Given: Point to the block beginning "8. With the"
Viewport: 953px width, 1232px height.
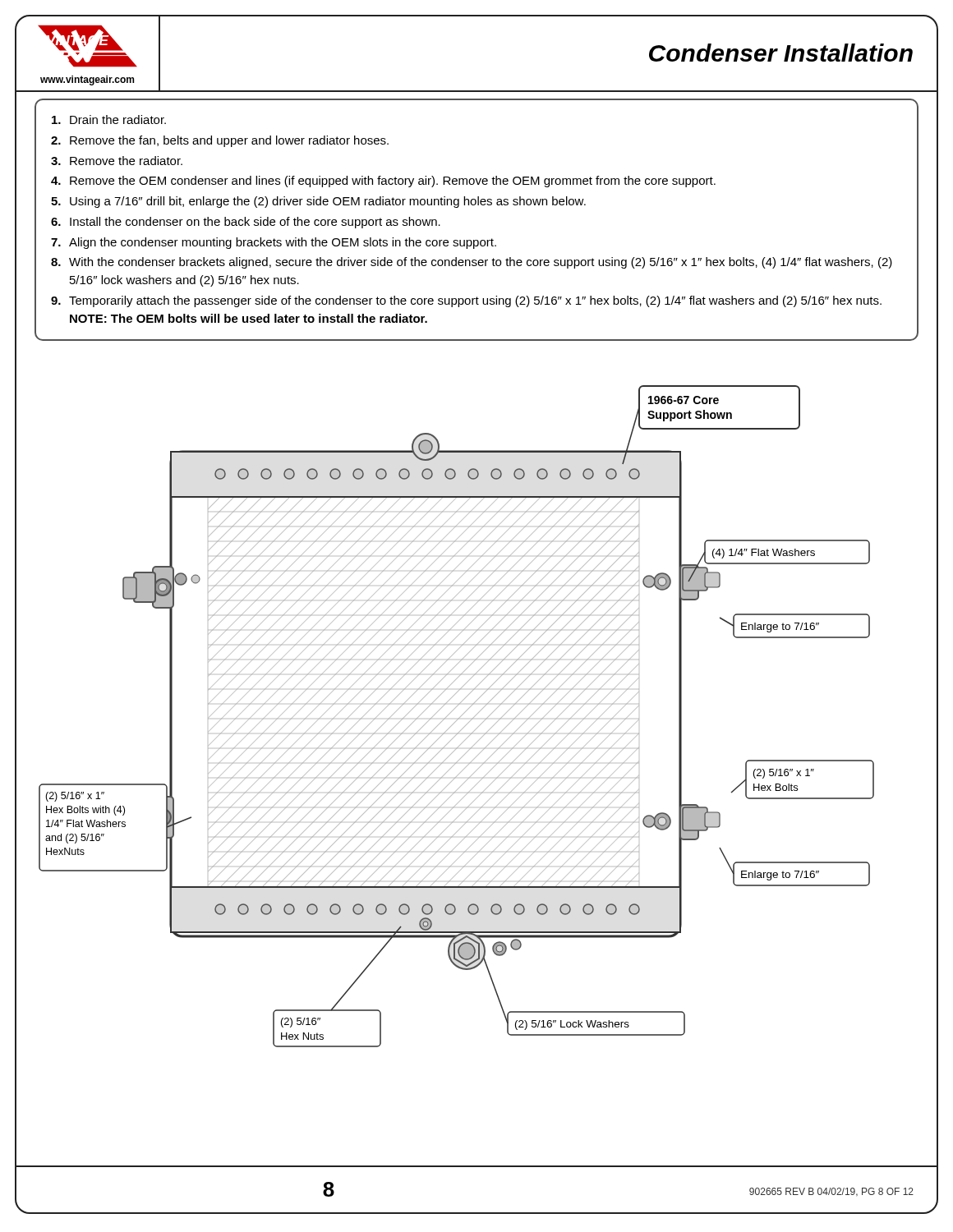Looking at the screenshot, I should [x=476, y=271].
